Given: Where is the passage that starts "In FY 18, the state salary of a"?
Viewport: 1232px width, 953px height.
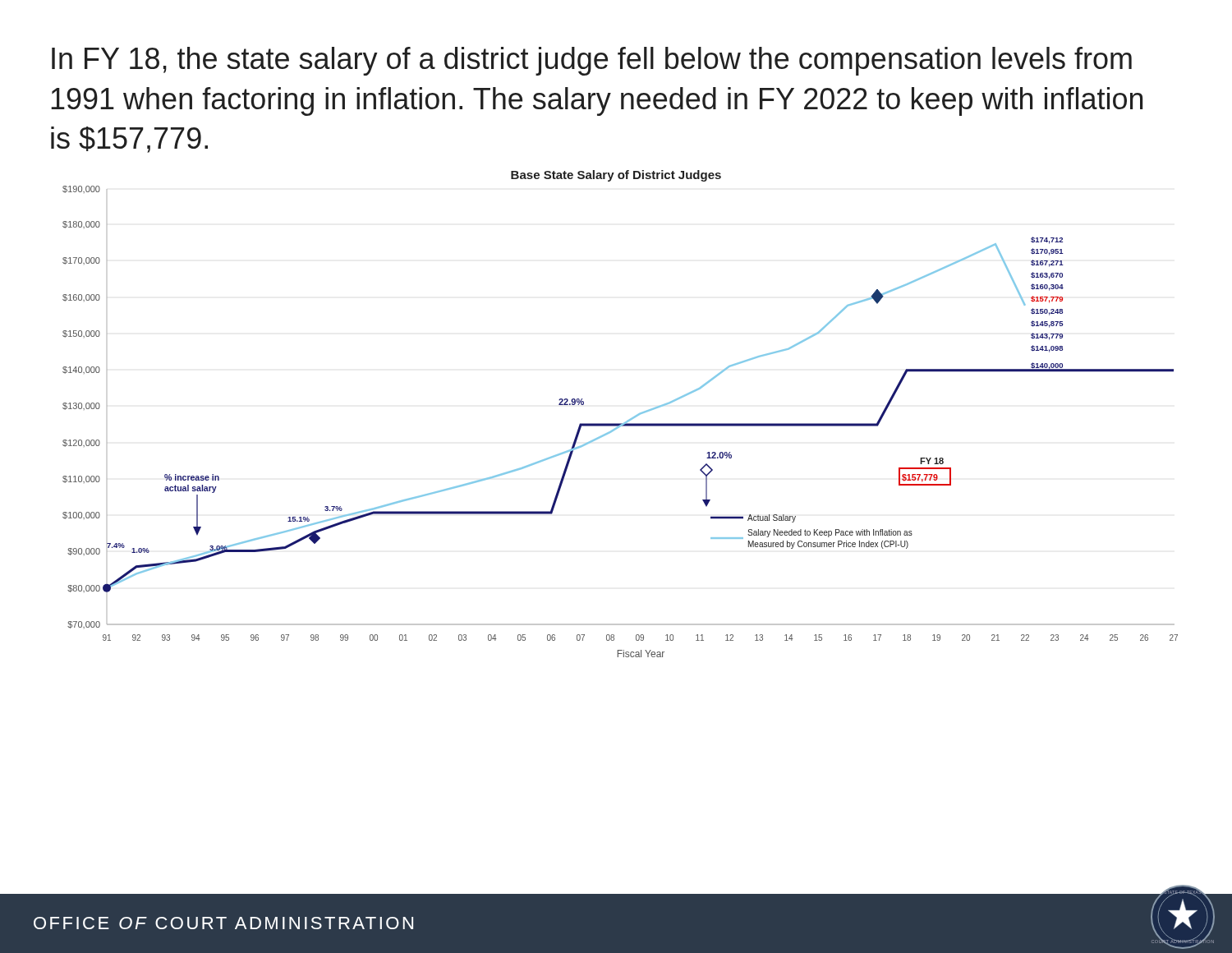Looking at the screenshot, I should [597, 99].
